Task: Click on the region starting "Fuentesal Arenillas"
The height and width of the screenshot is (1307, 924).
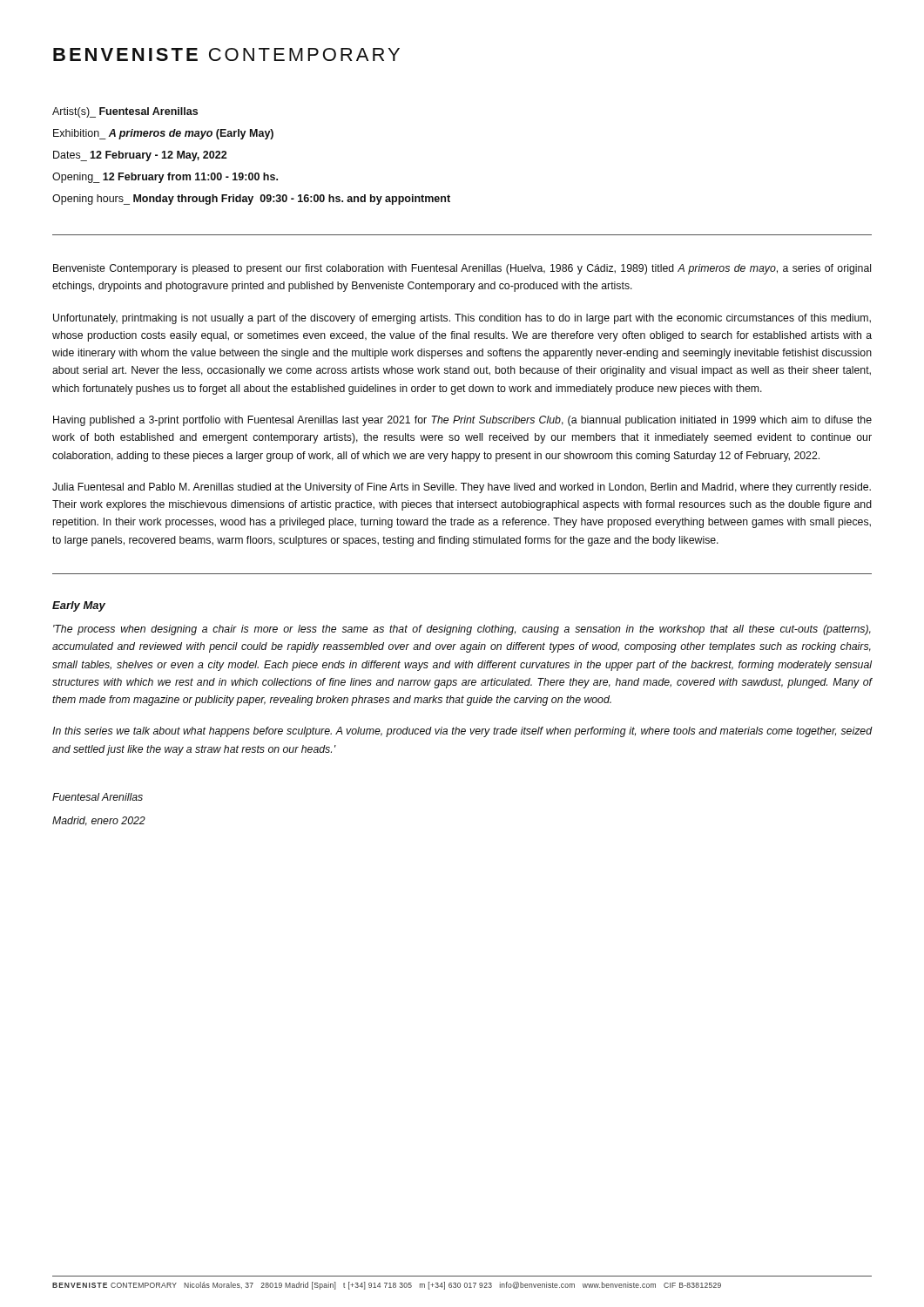Action: [x=98, y=797]
